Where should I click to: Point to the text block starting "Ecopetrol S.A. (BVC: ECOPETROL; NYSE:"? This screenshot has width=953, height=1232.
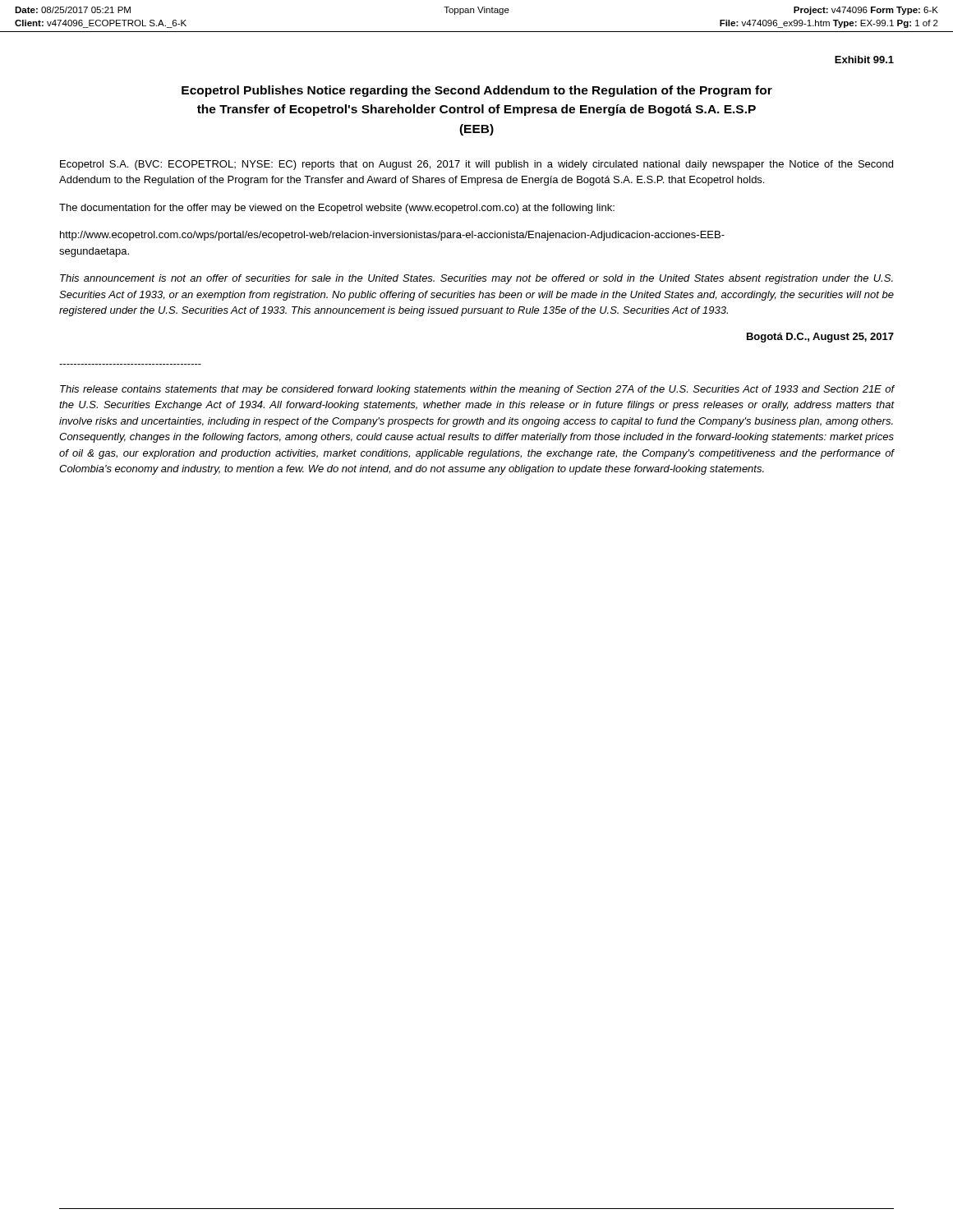click(x=476, y=172)
